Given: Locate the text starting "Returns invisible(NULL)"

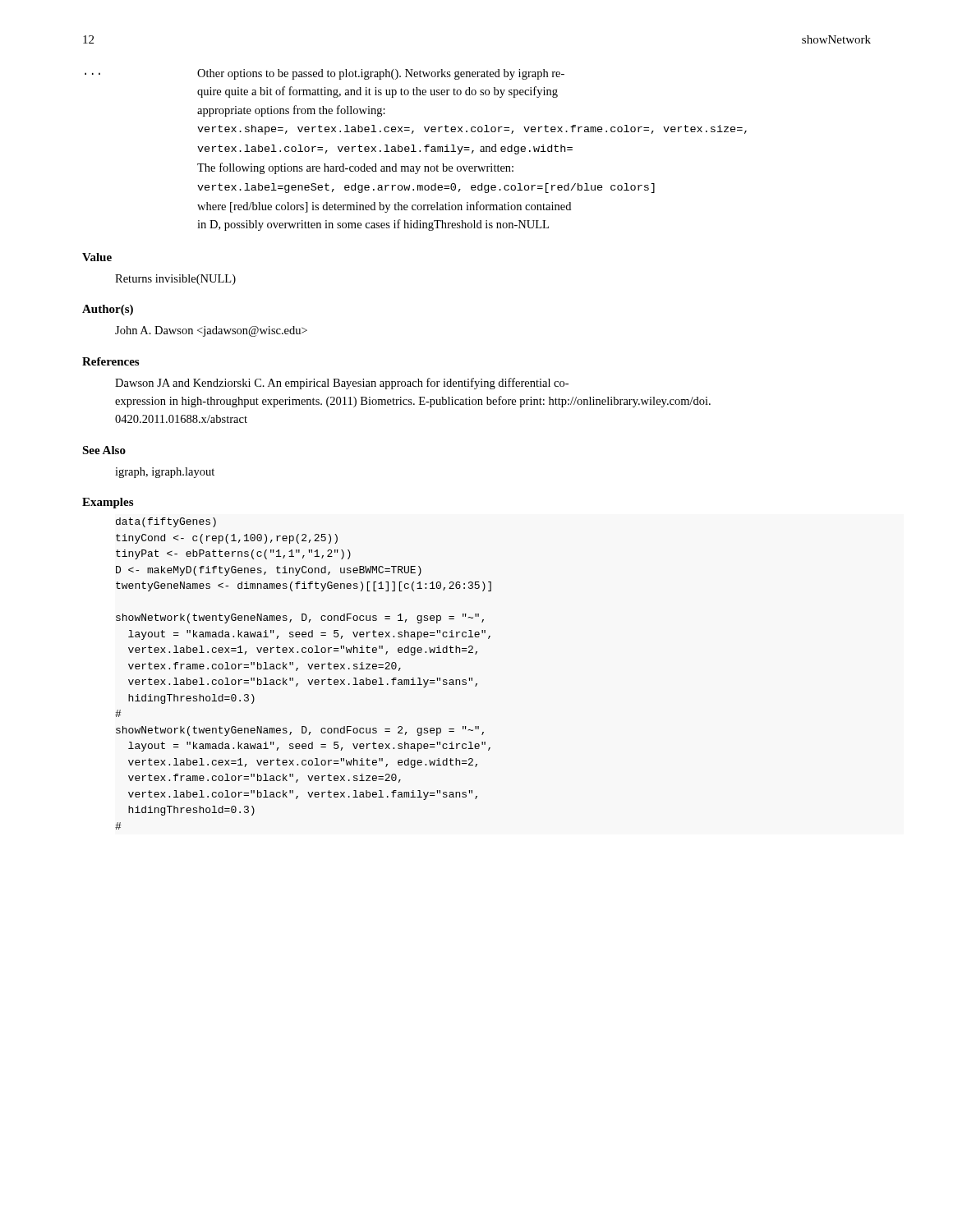Looking at the screenshot, I should [x=175, y=280].
